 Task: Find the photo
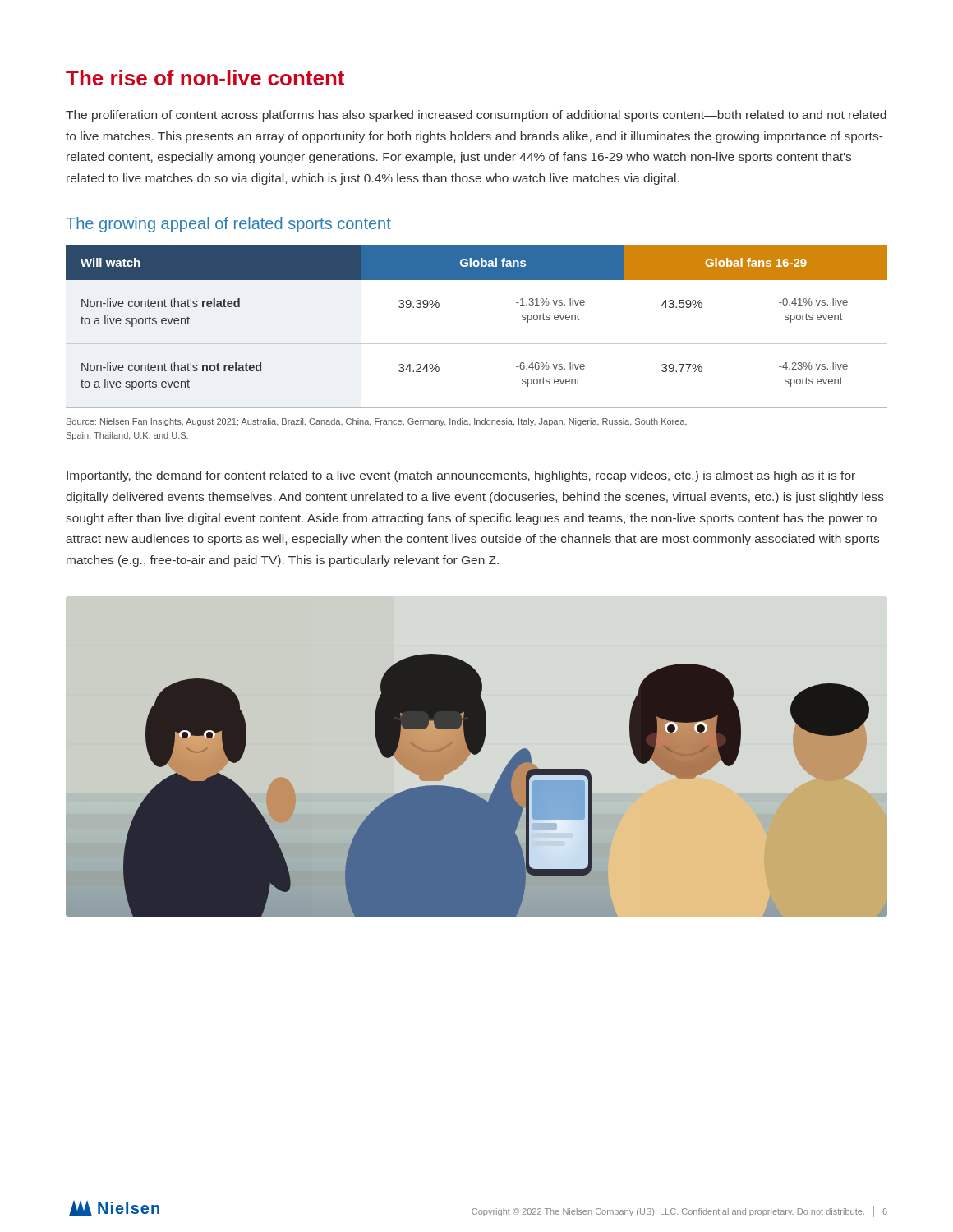point(476,757)
